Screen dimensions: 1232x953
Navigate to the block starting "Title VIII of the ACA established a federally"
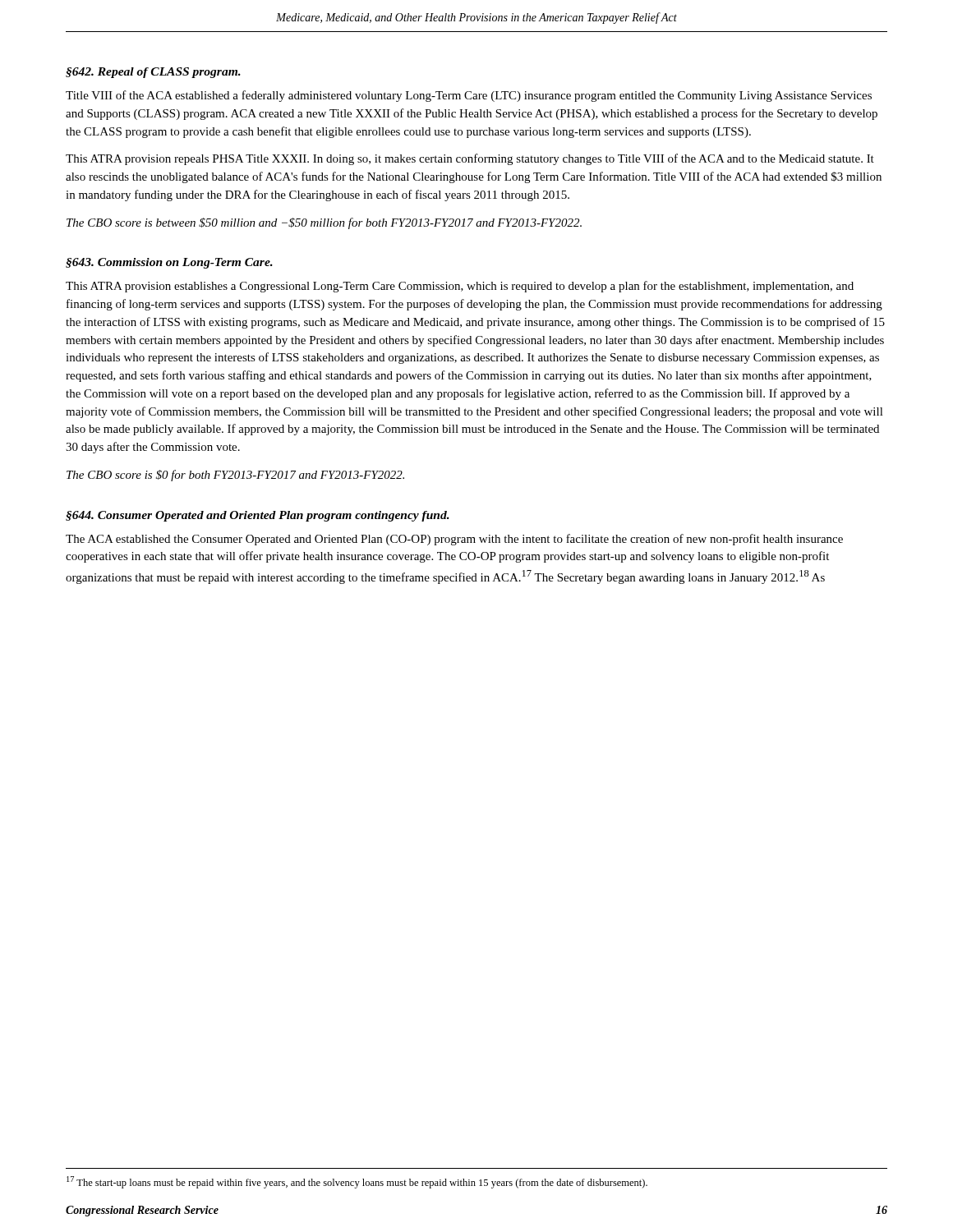(472, 113)
